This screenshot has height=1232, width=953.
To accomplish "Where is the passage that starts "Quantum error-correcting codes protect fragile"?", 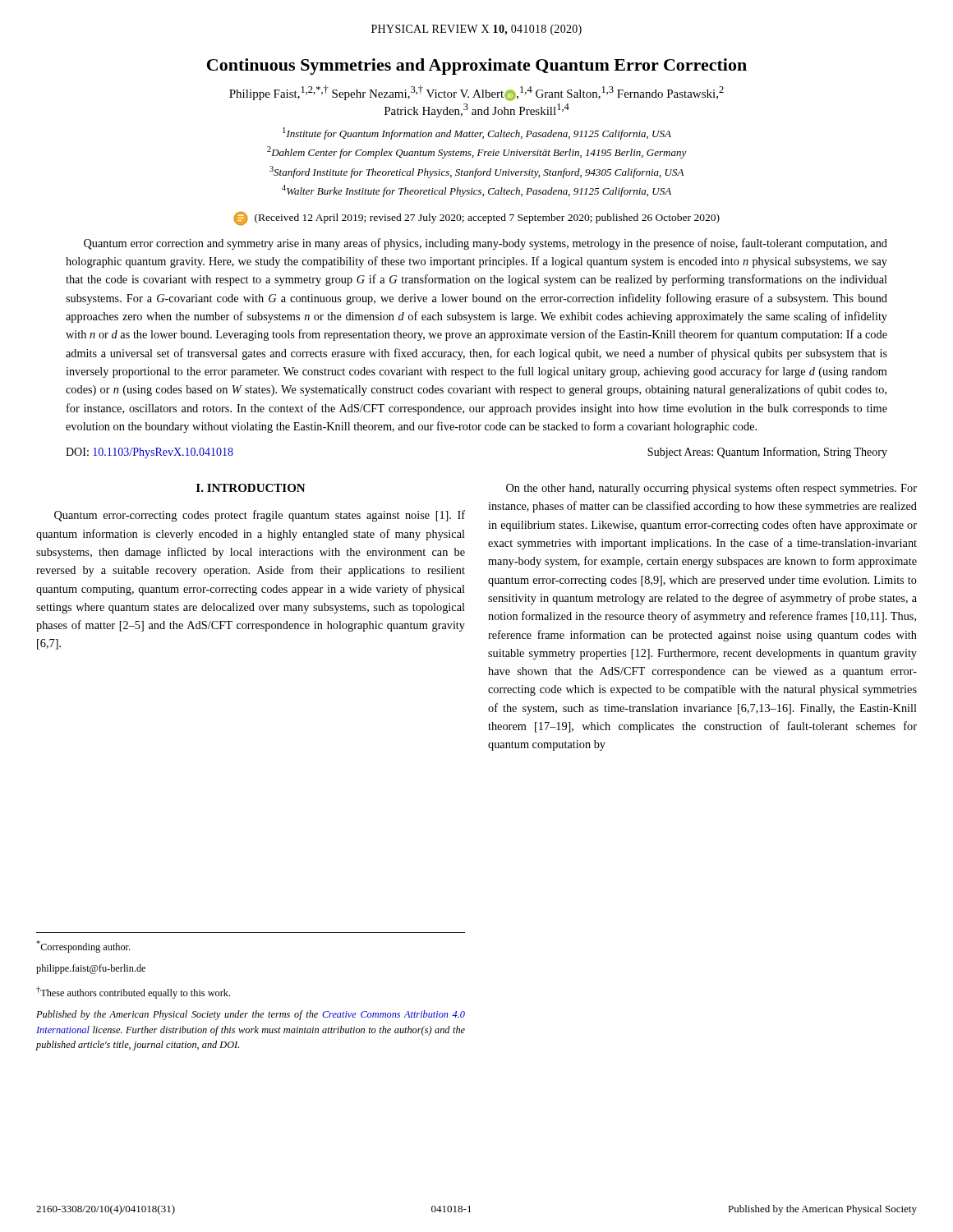I will point(251,579).
